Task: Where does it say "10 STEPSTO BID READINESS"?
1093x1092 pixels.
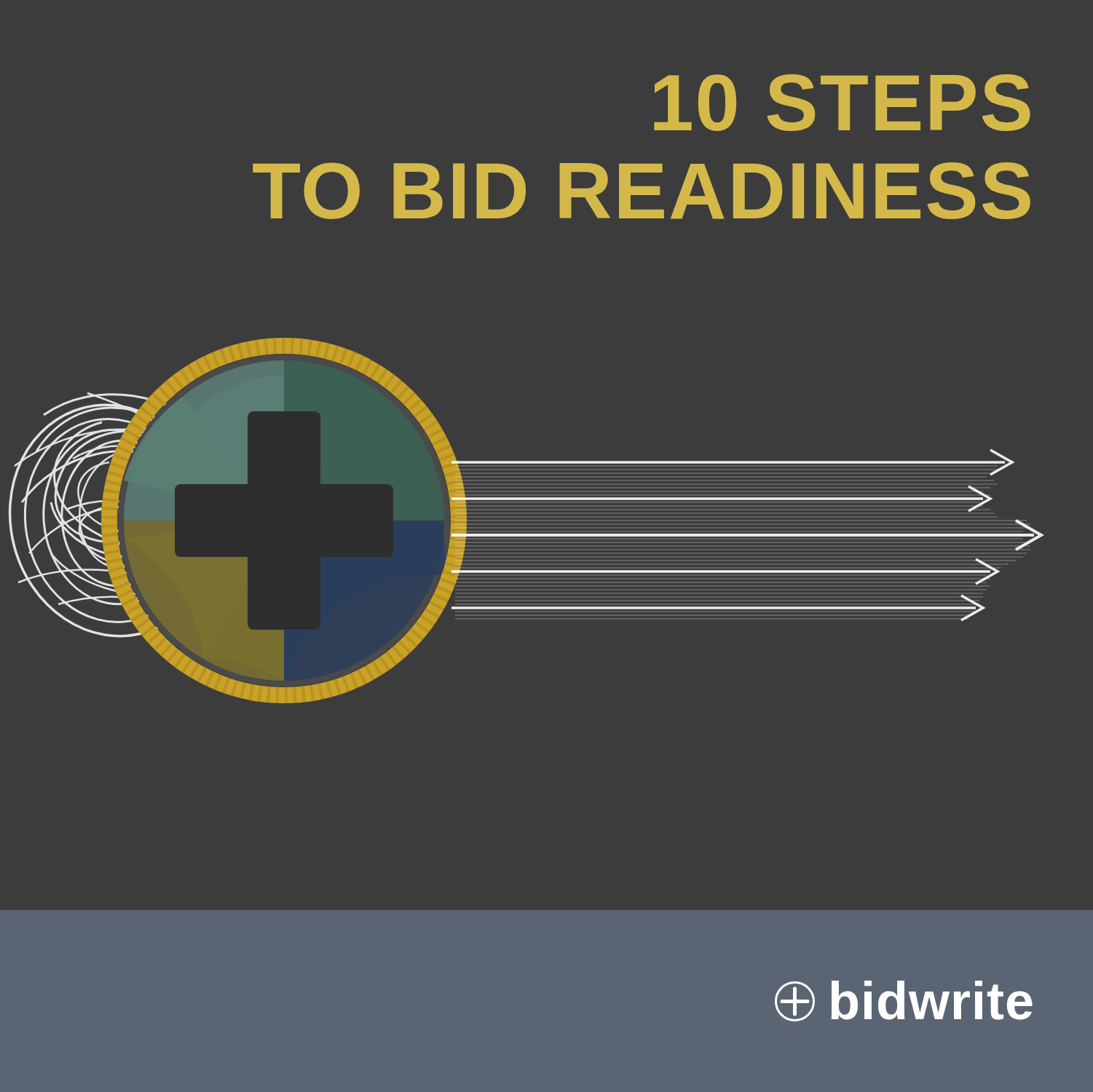Action: pos(643,146)
